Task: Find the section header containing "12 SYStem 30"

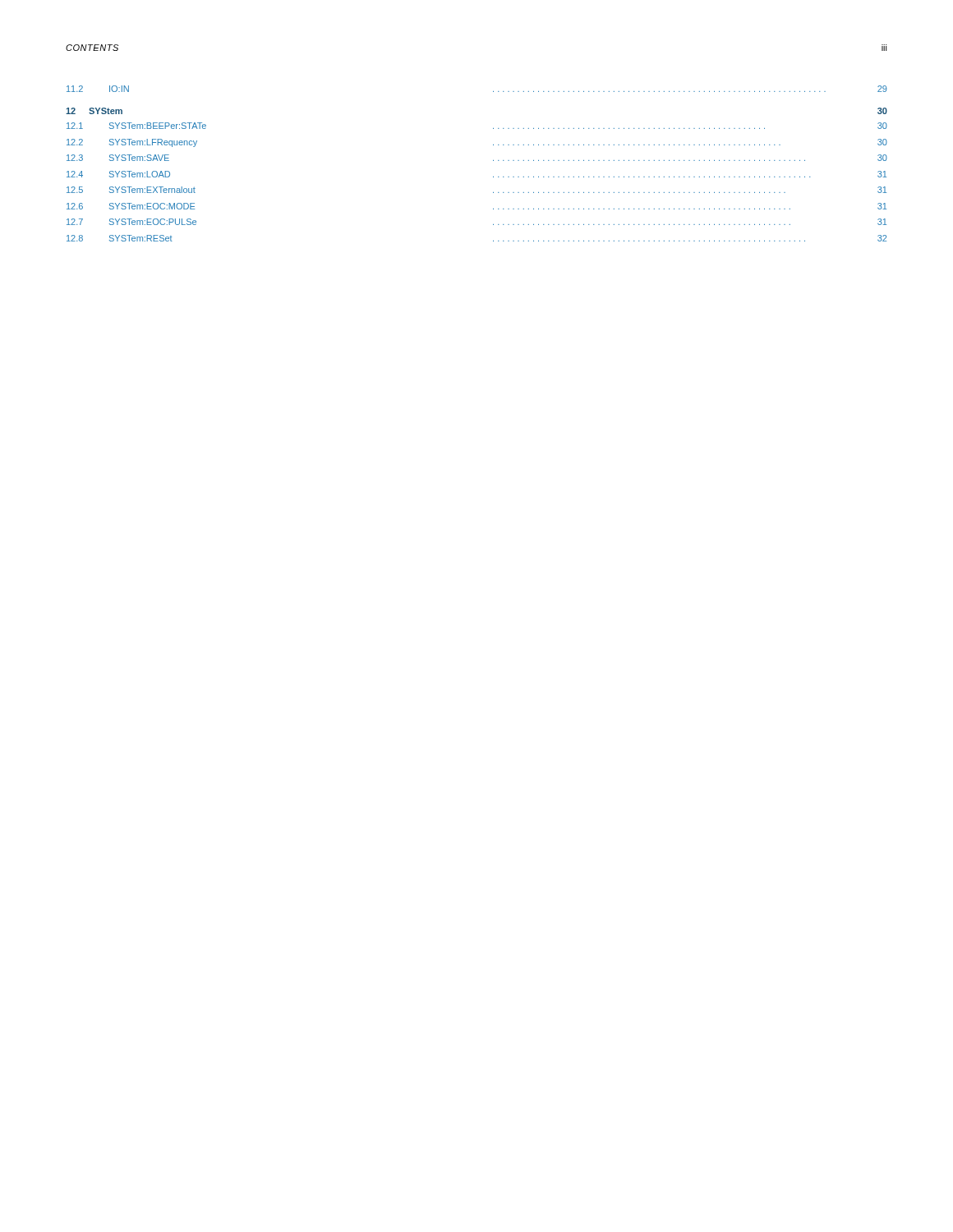Action: [111, 110]
